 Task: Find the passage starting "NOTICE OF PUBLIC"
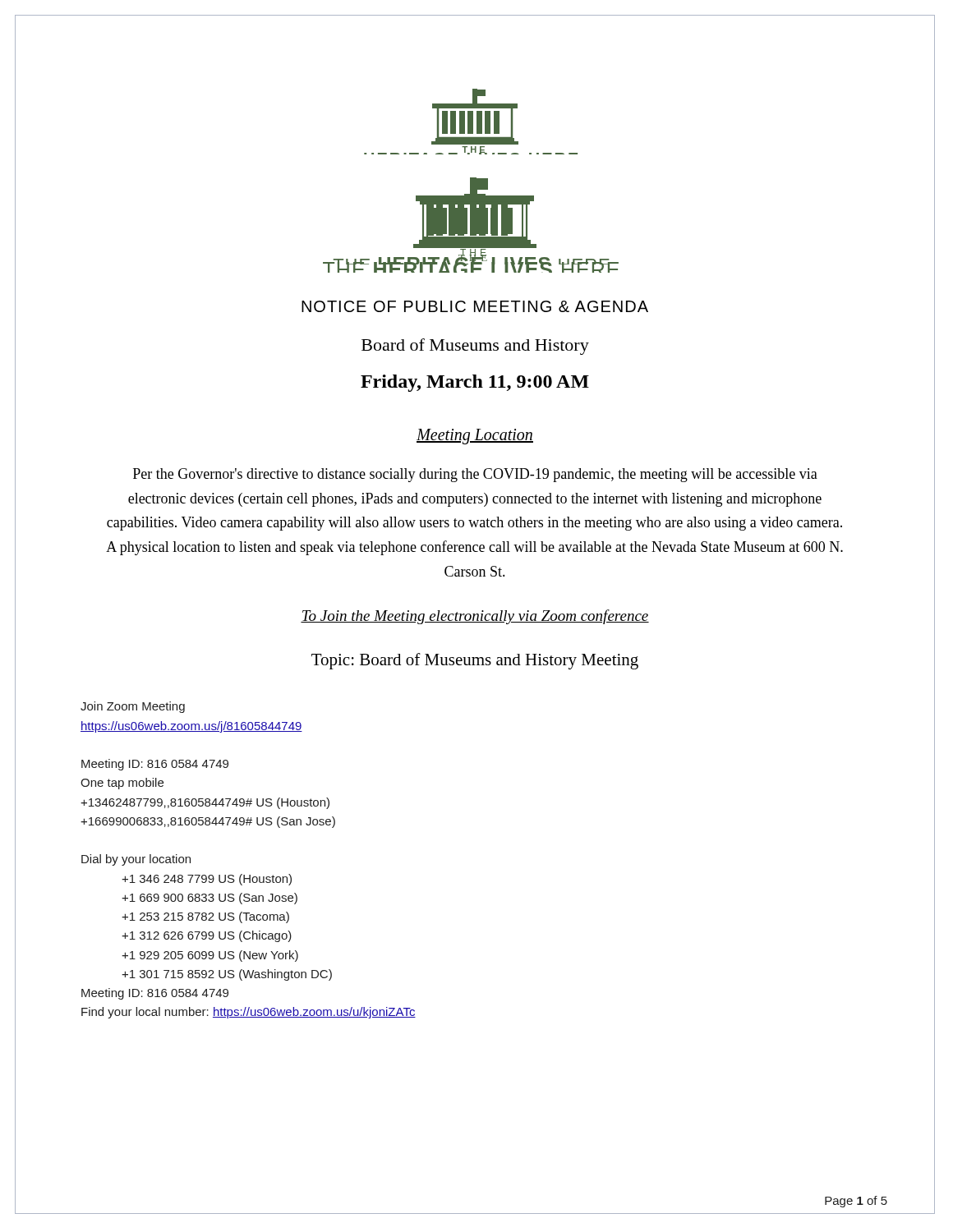[x=475, y=306]
